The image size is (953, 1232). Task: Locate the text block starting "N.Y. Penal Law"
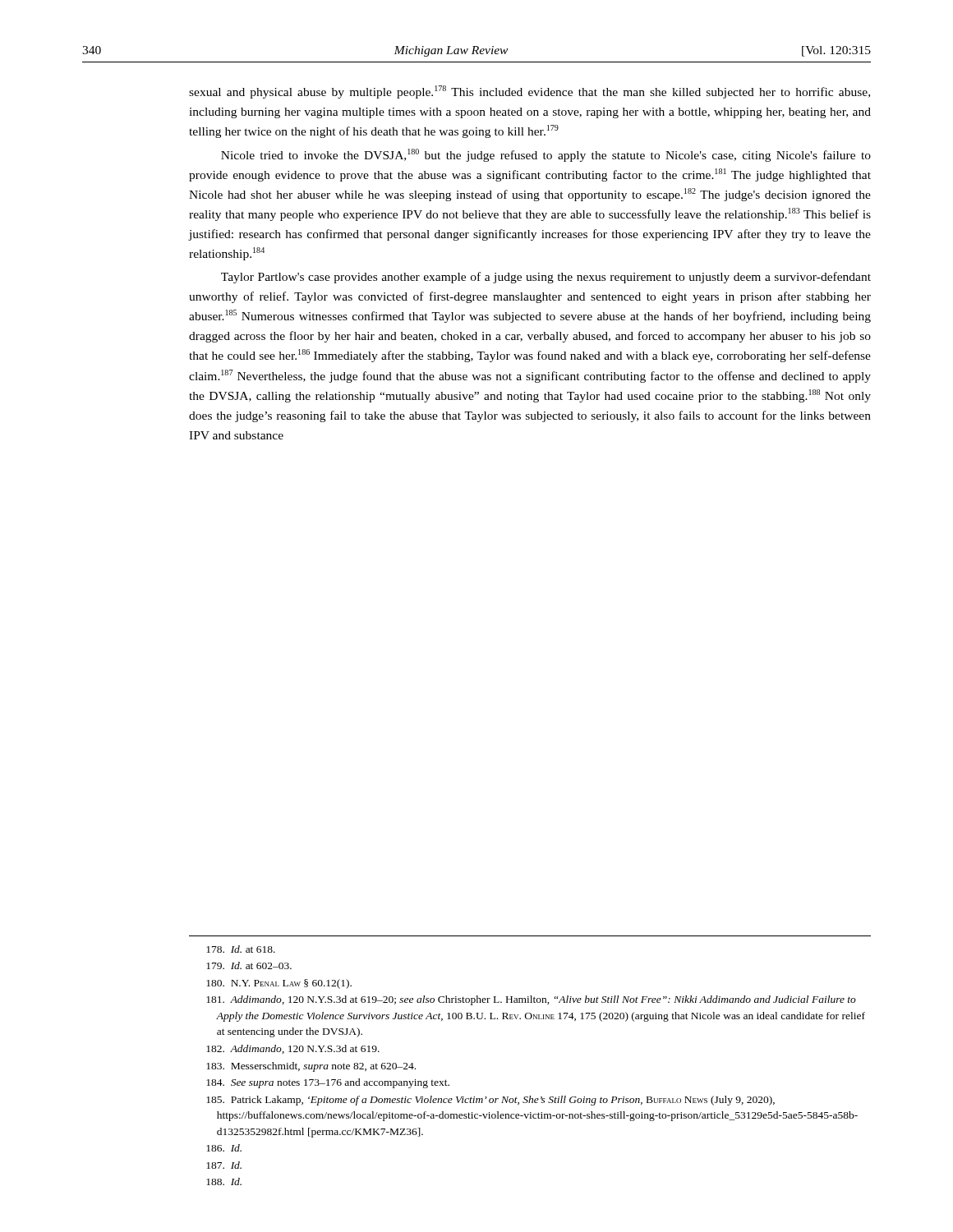(271, 983)
